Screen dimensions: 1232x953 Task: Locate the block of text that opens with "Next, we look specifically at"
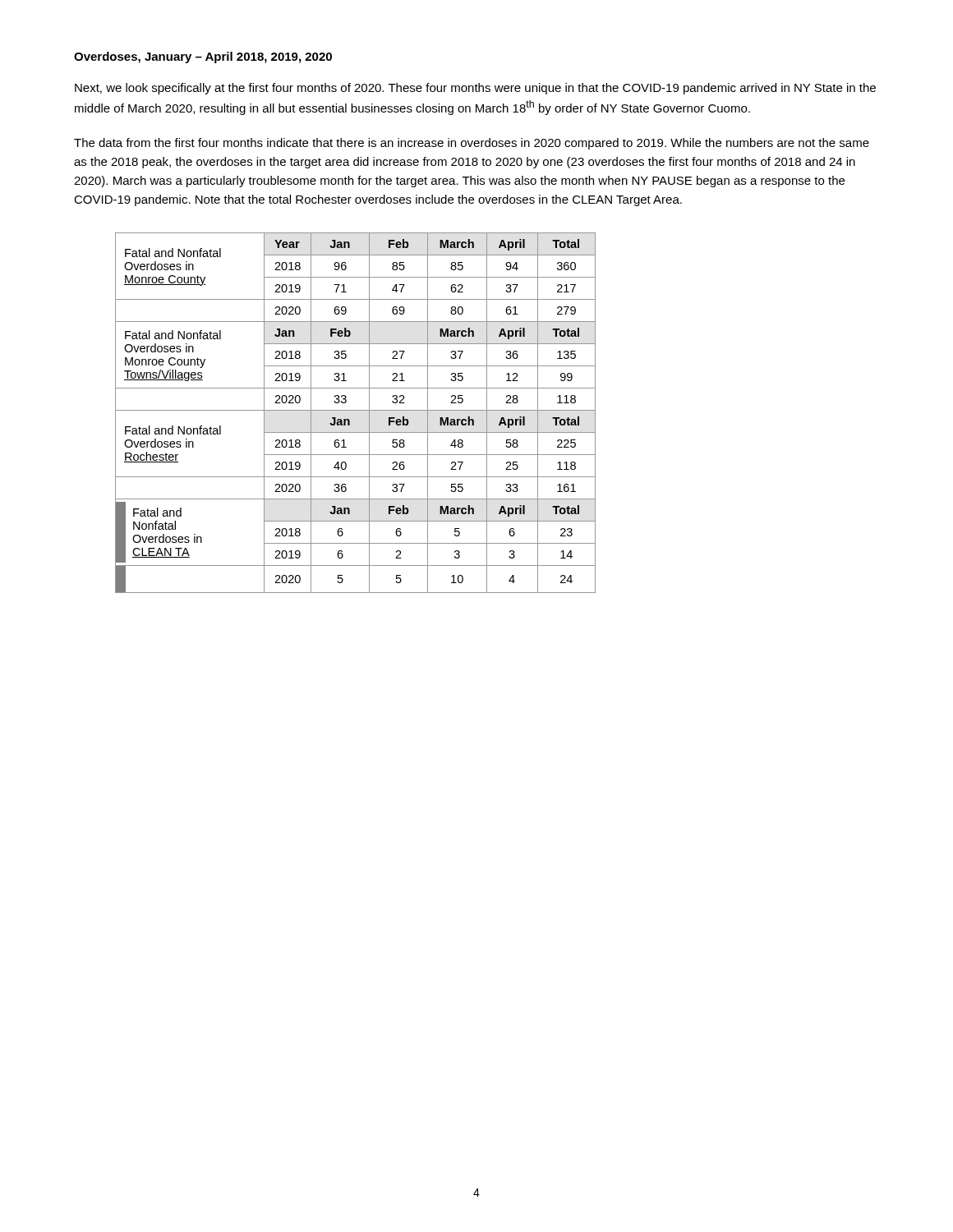coord(475,98)
